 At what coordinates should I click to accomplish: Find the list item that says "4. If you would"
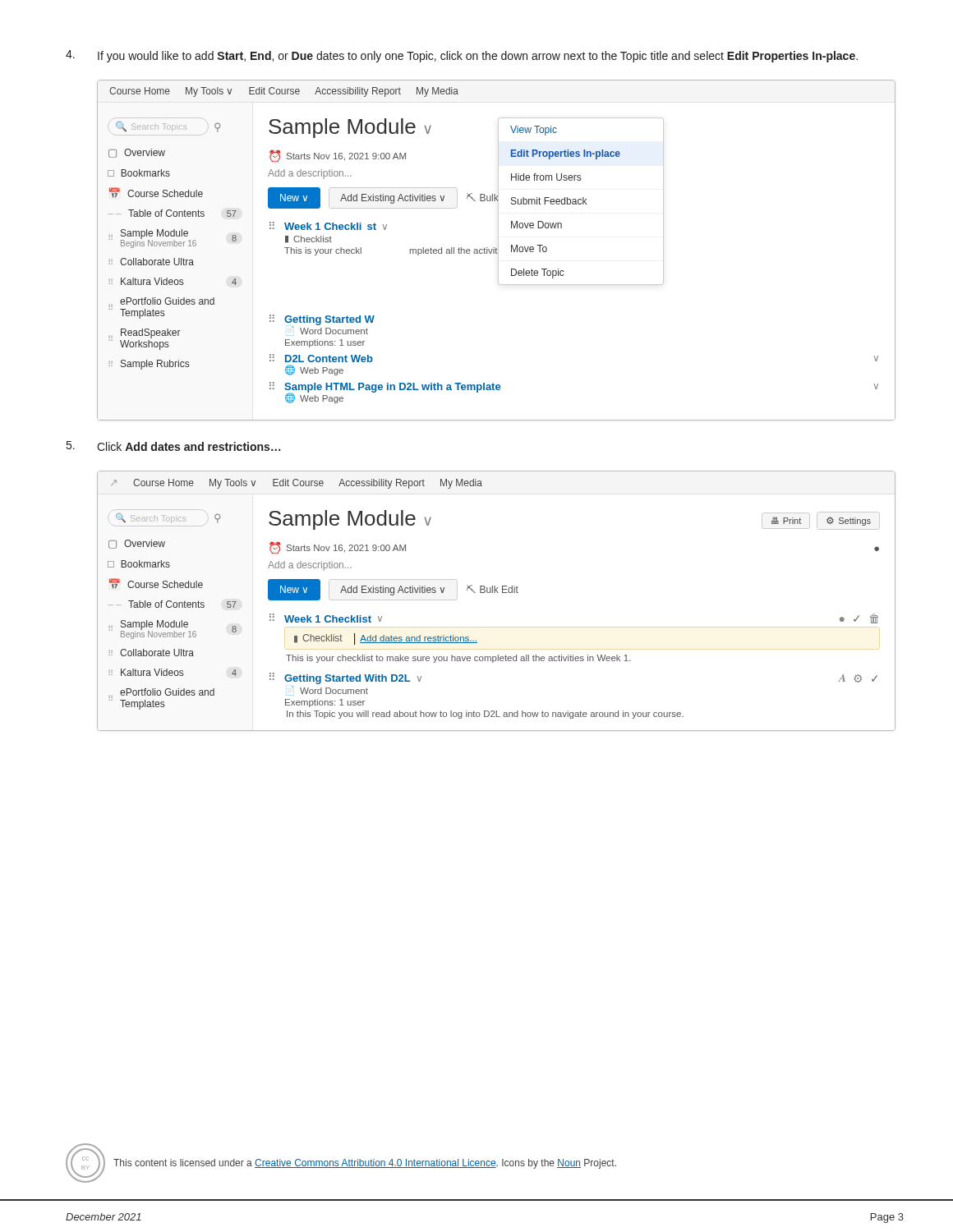485,56
